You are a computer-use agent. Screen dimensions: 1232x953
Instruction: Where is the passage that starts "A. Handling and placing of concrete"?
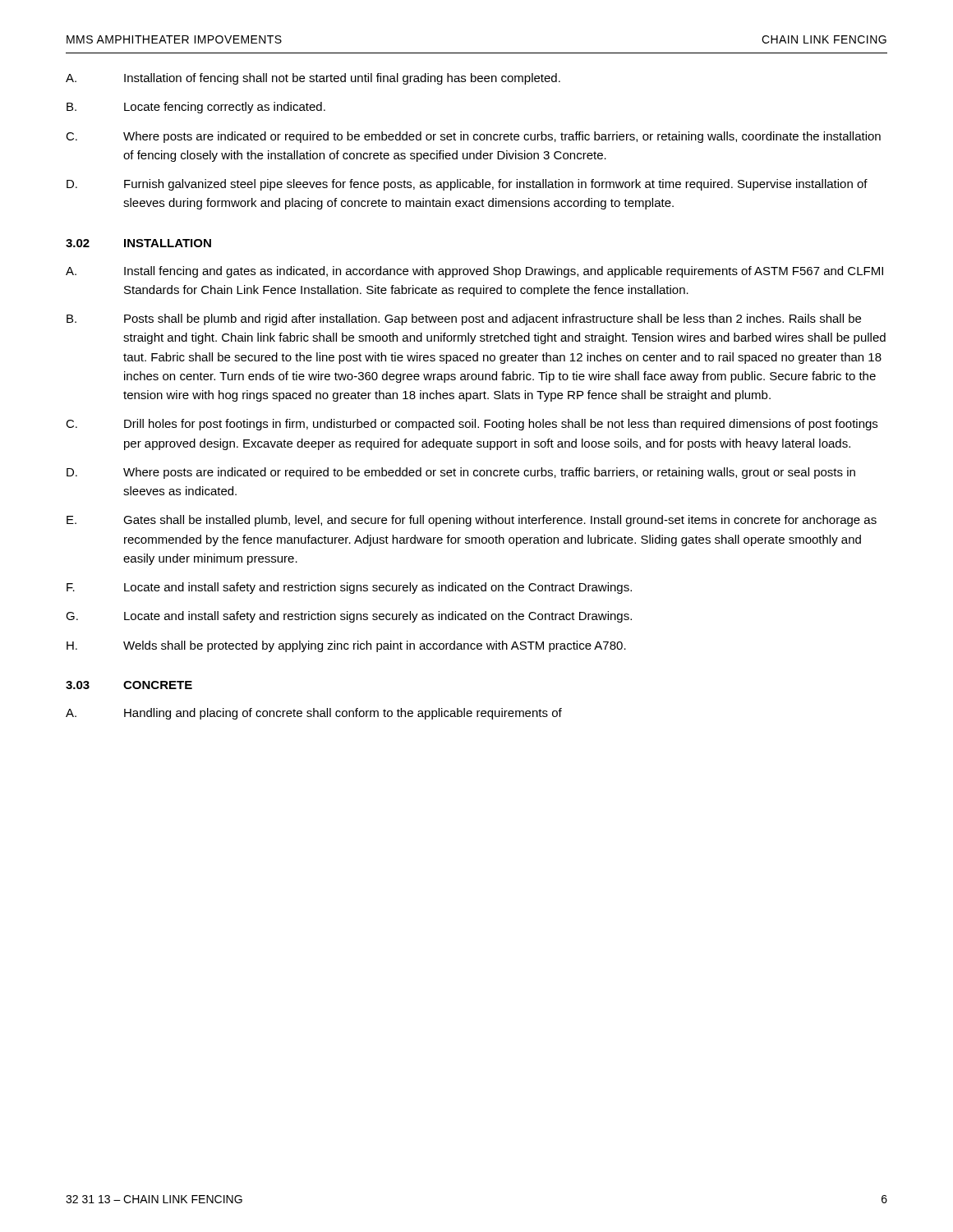click(476, 712)
